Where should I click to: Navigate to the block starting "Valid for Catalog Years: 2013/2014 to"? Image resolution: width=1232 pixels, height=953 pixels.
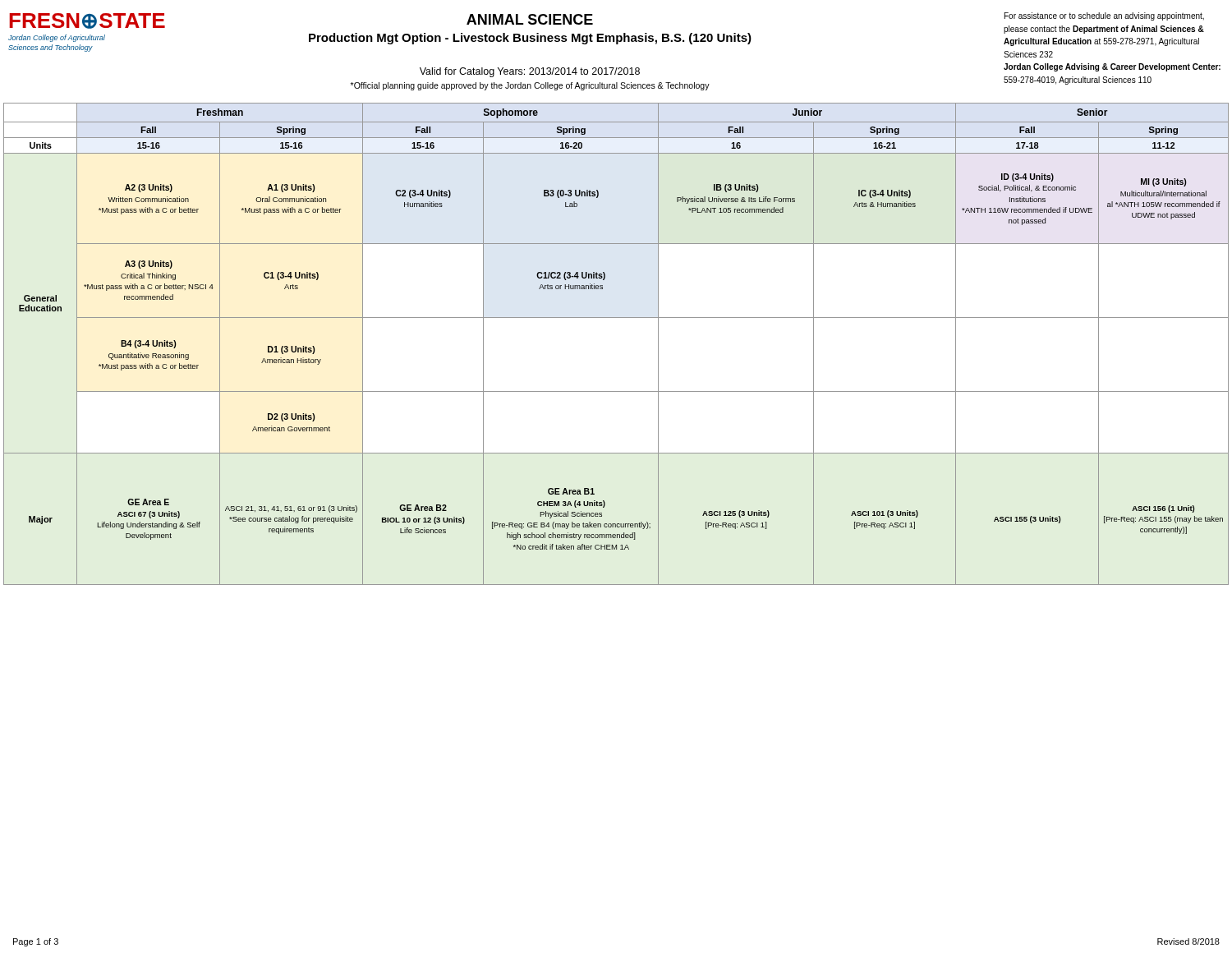click(530, 71)
